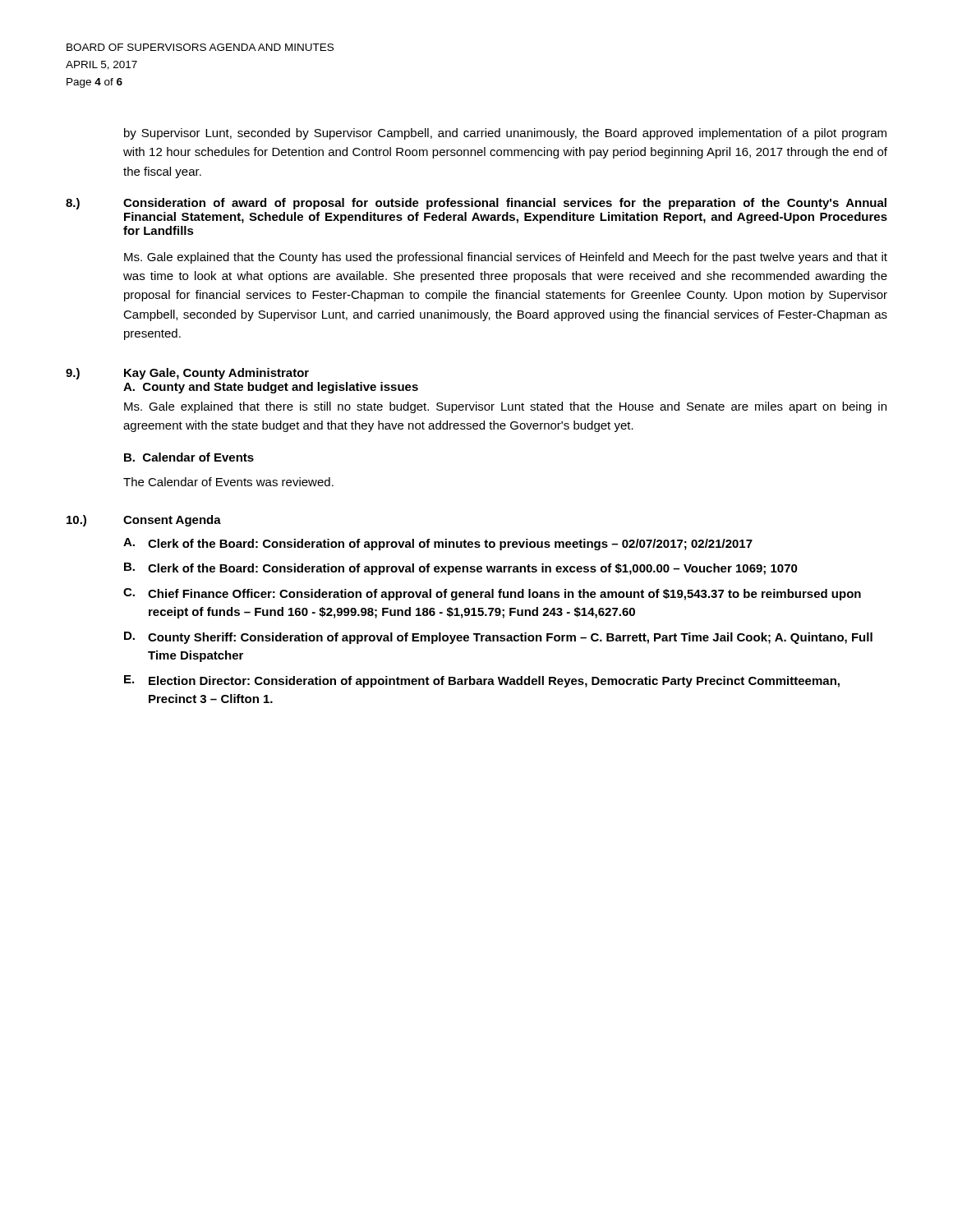Locate the section header that reads "Consideration of award of proposal for"
953x1232 pixels.
[505, 216]
